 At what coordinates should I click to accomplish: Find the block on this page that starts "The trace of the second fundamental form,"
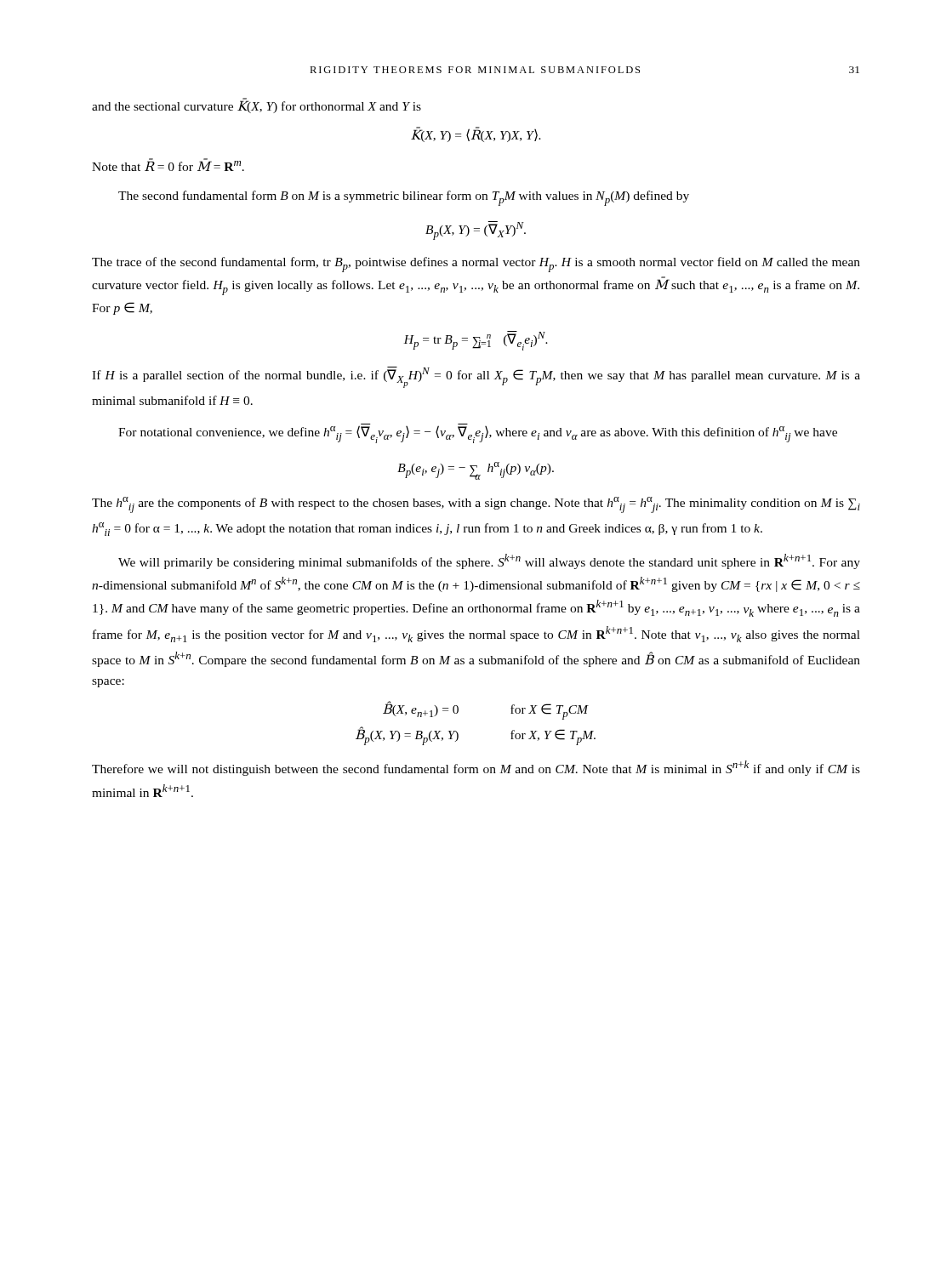tap(476, 285)
